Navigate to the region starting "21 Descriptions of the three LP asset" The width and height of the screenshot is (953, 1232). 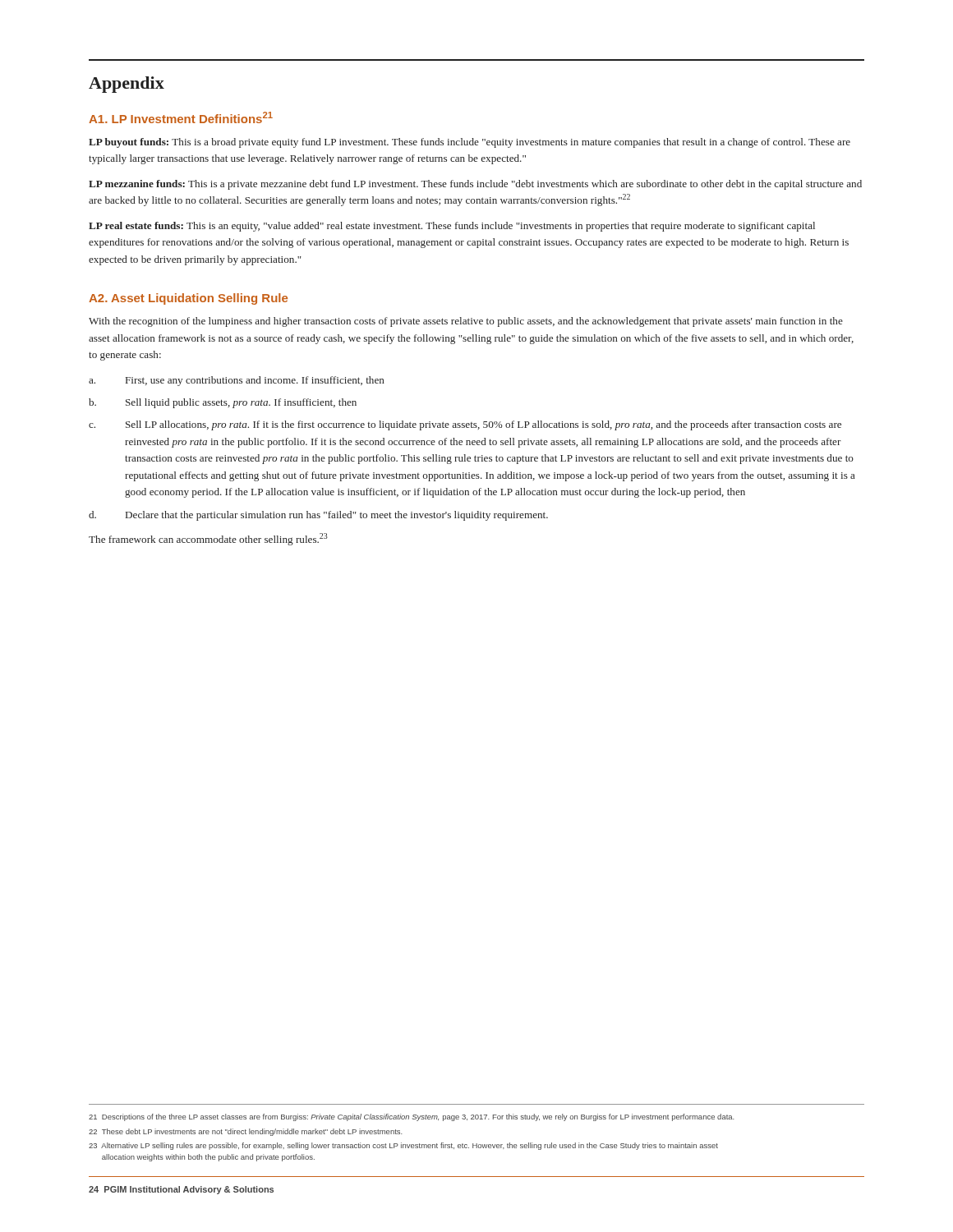412,1117
